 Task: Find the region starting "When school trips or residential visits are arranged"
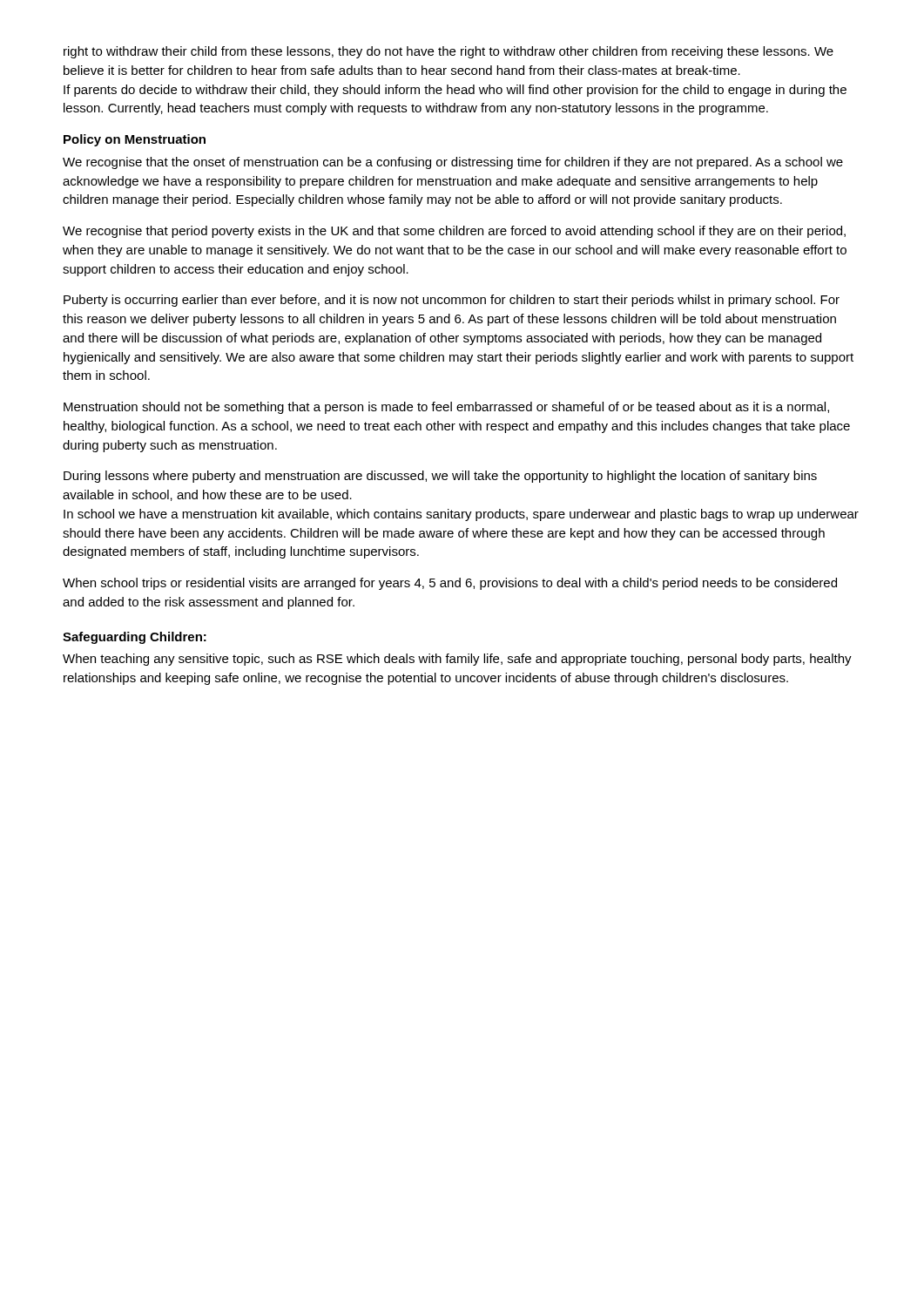[462, 592]
